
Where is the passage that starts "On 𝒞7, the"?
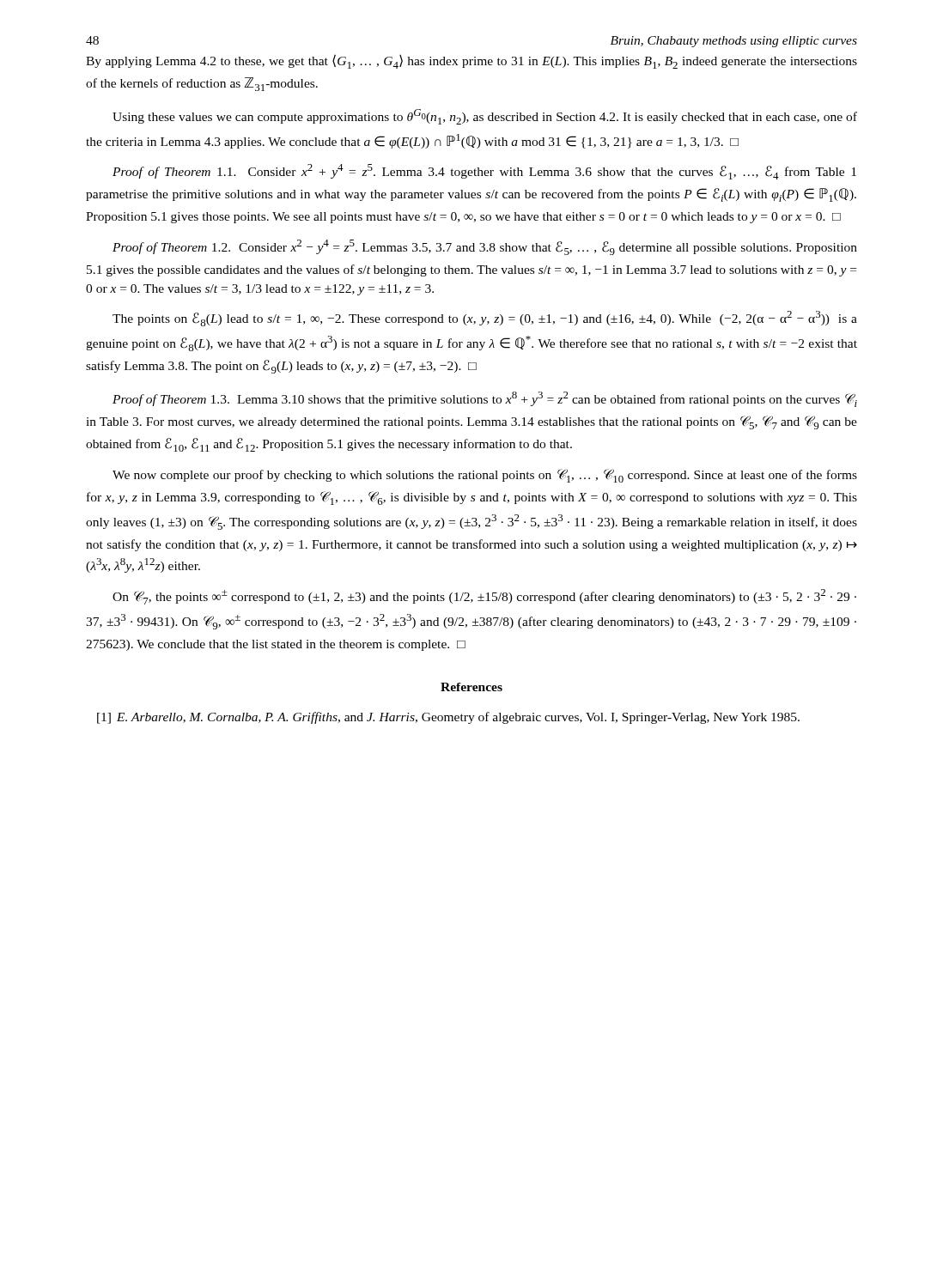coord(472,619)
